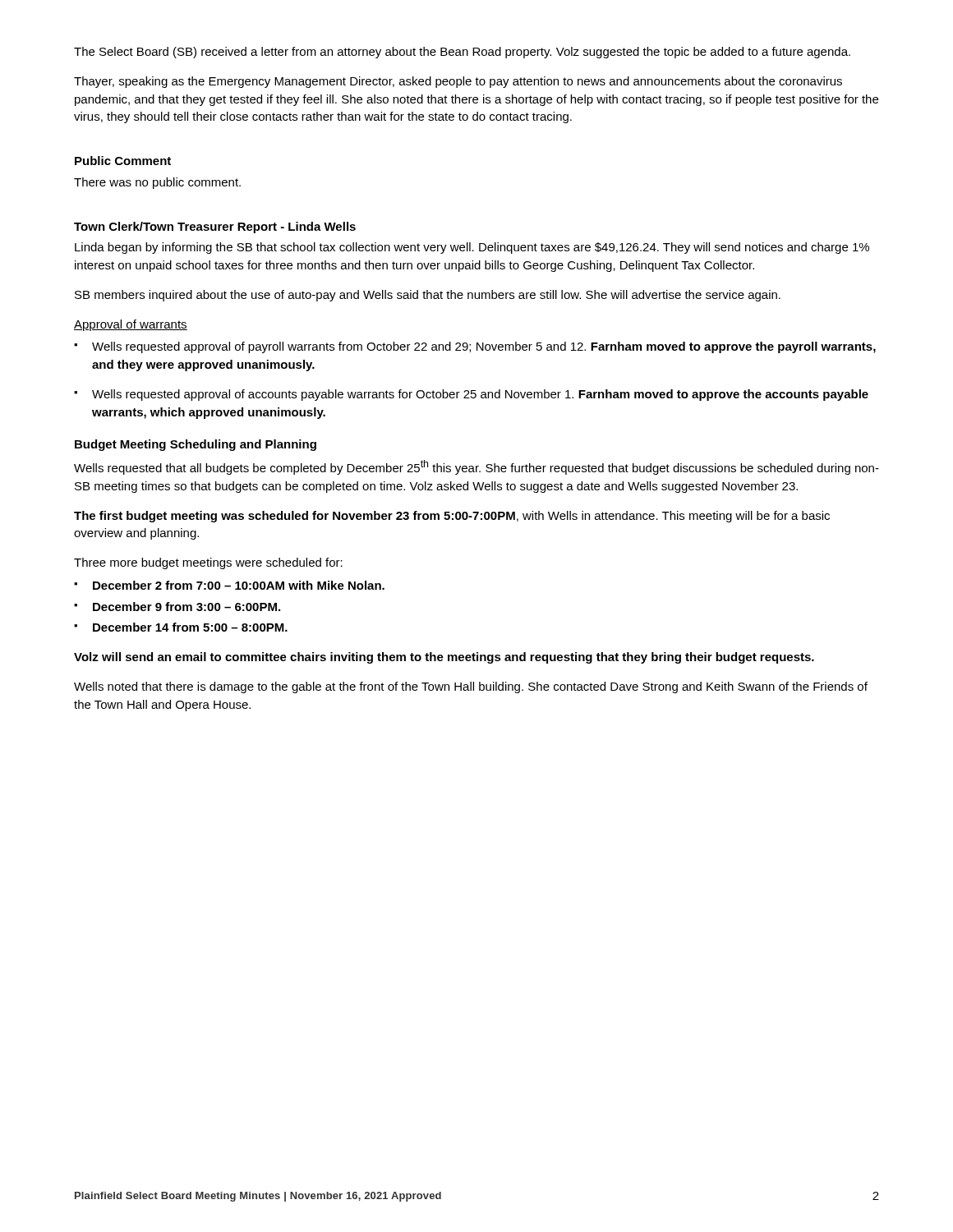
Task: Locate the list item that reads "Wells requested approval of payroll warrants from"
Action: click(476, 356)
